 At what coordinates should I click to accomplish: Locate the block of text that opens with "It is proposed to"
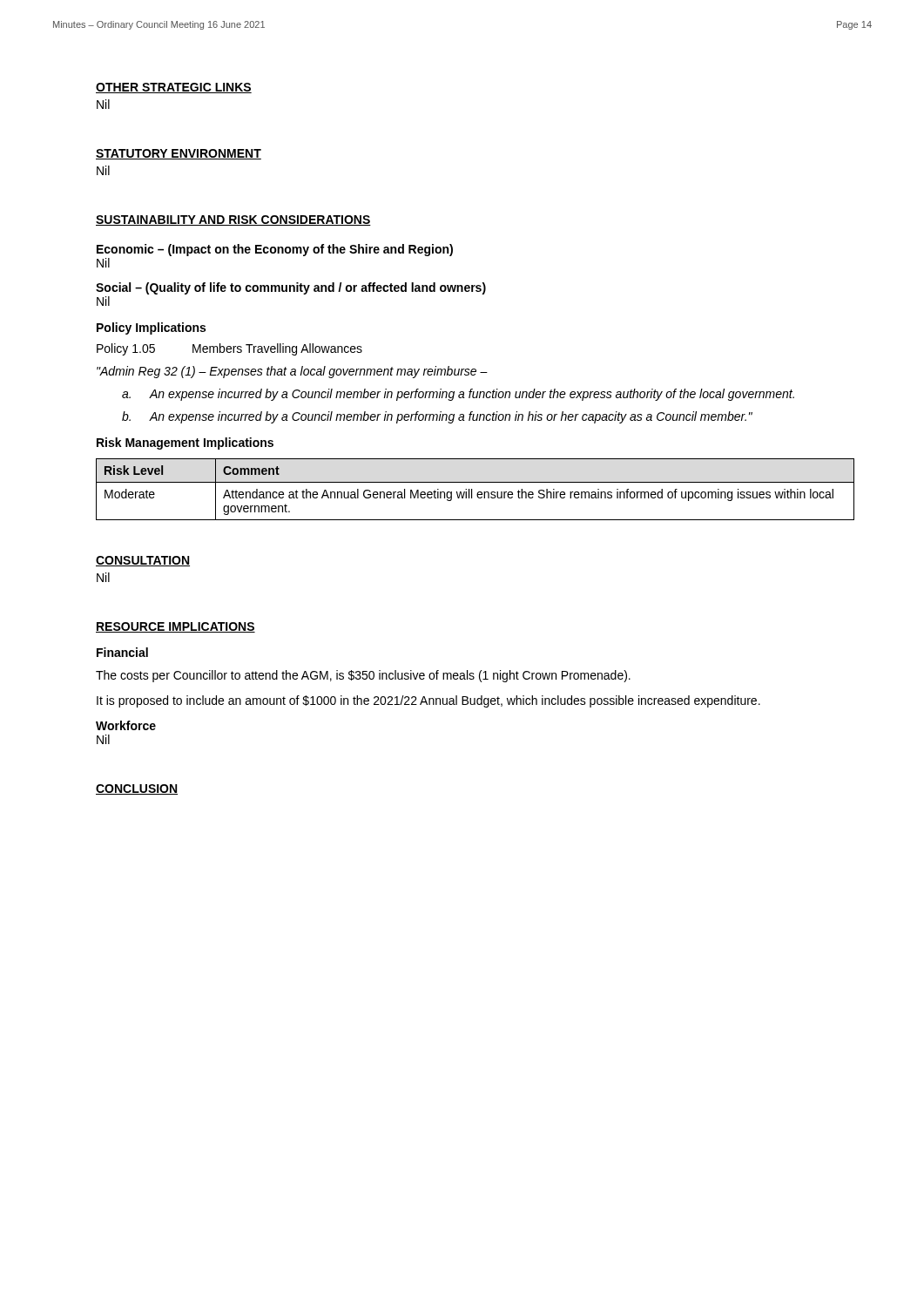point(428,701)
